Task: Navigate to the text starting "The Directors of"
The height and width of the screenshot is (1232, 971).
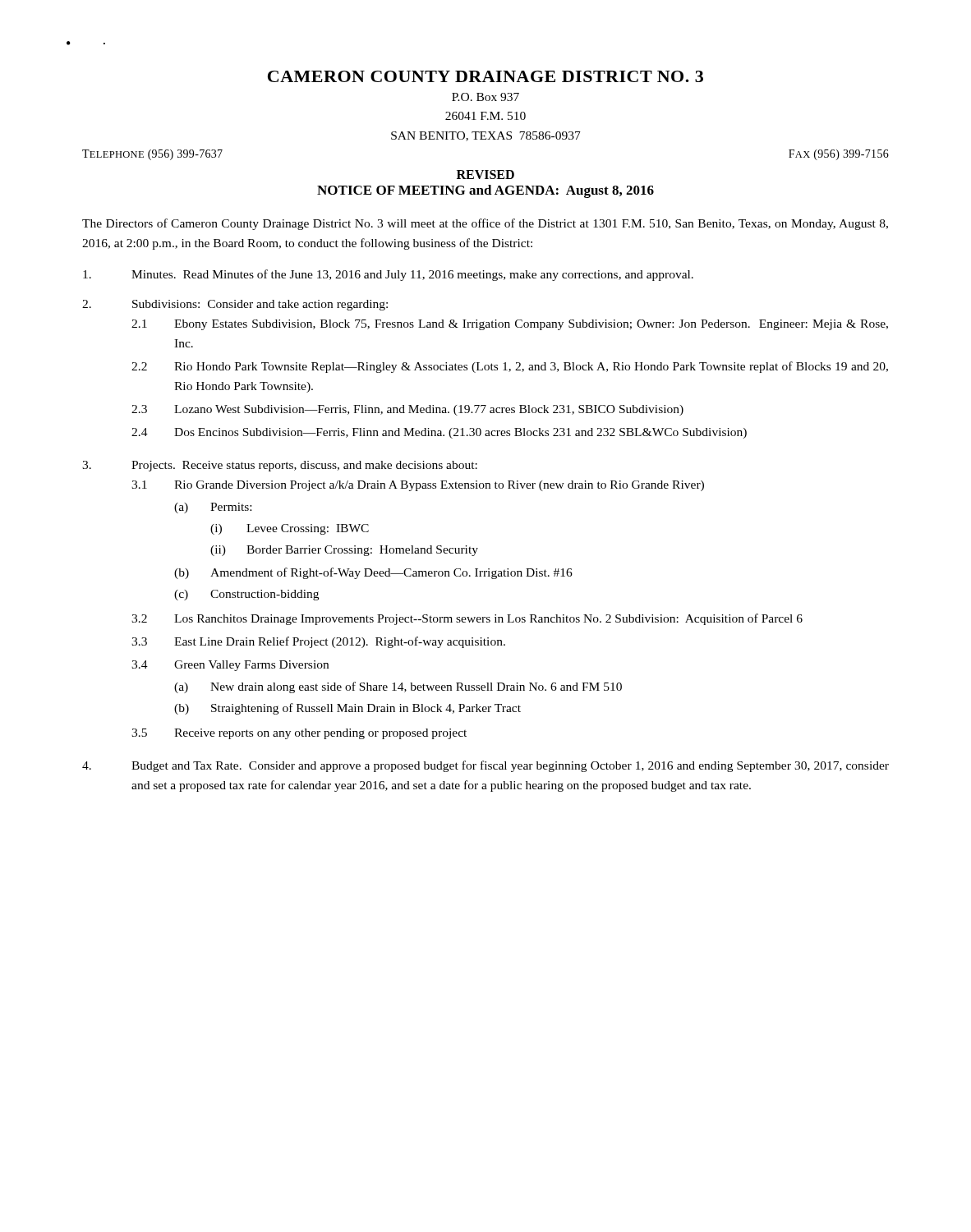Action: [x=486, y=233]
